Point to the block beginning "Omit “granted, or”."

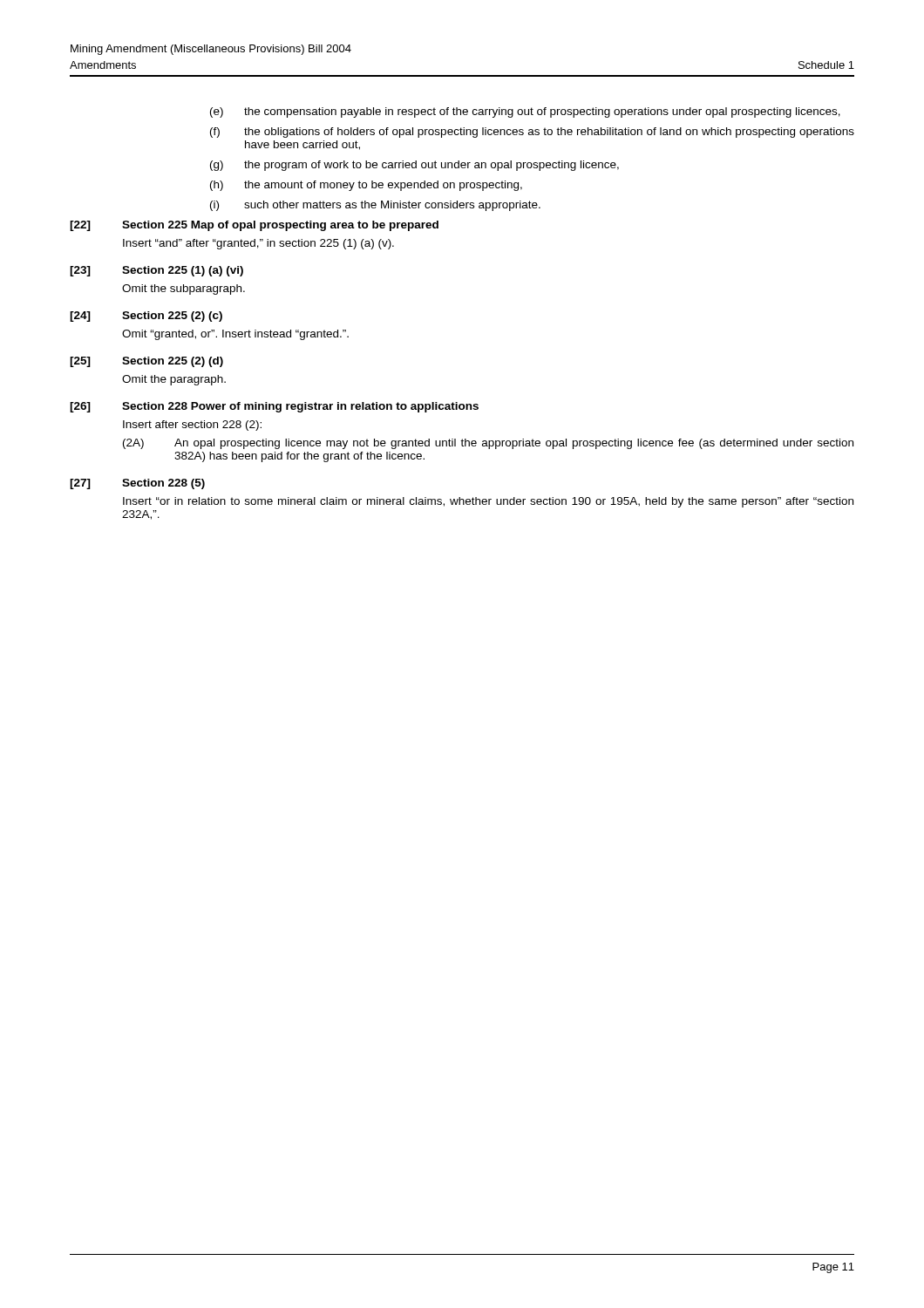coord(236,334)
